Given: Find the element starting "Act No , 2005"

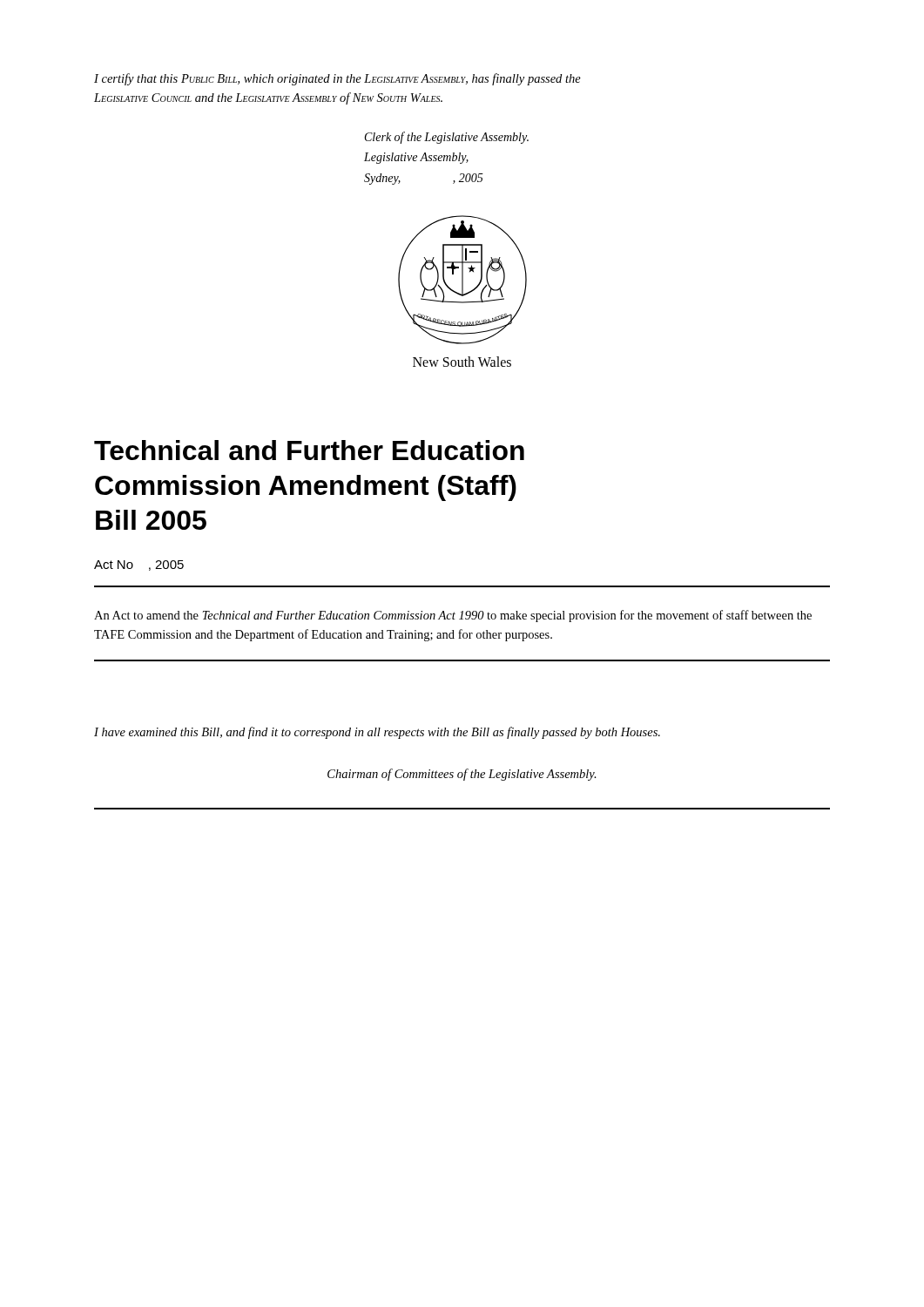Looking at the screenshot, I should coord(139,564).
